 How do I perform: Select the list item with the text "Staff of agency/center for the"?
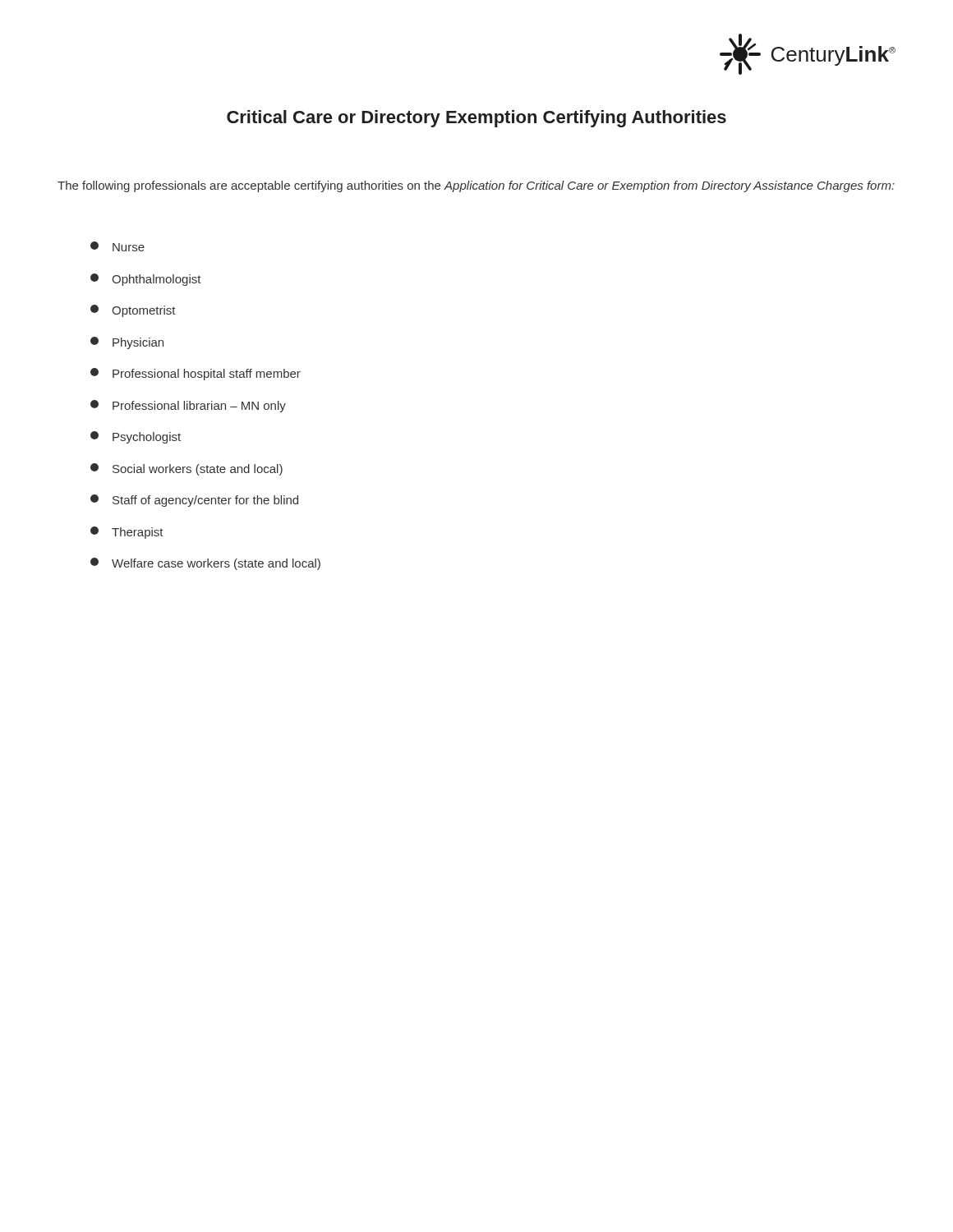pyautogui.click(x=195, y=500)
